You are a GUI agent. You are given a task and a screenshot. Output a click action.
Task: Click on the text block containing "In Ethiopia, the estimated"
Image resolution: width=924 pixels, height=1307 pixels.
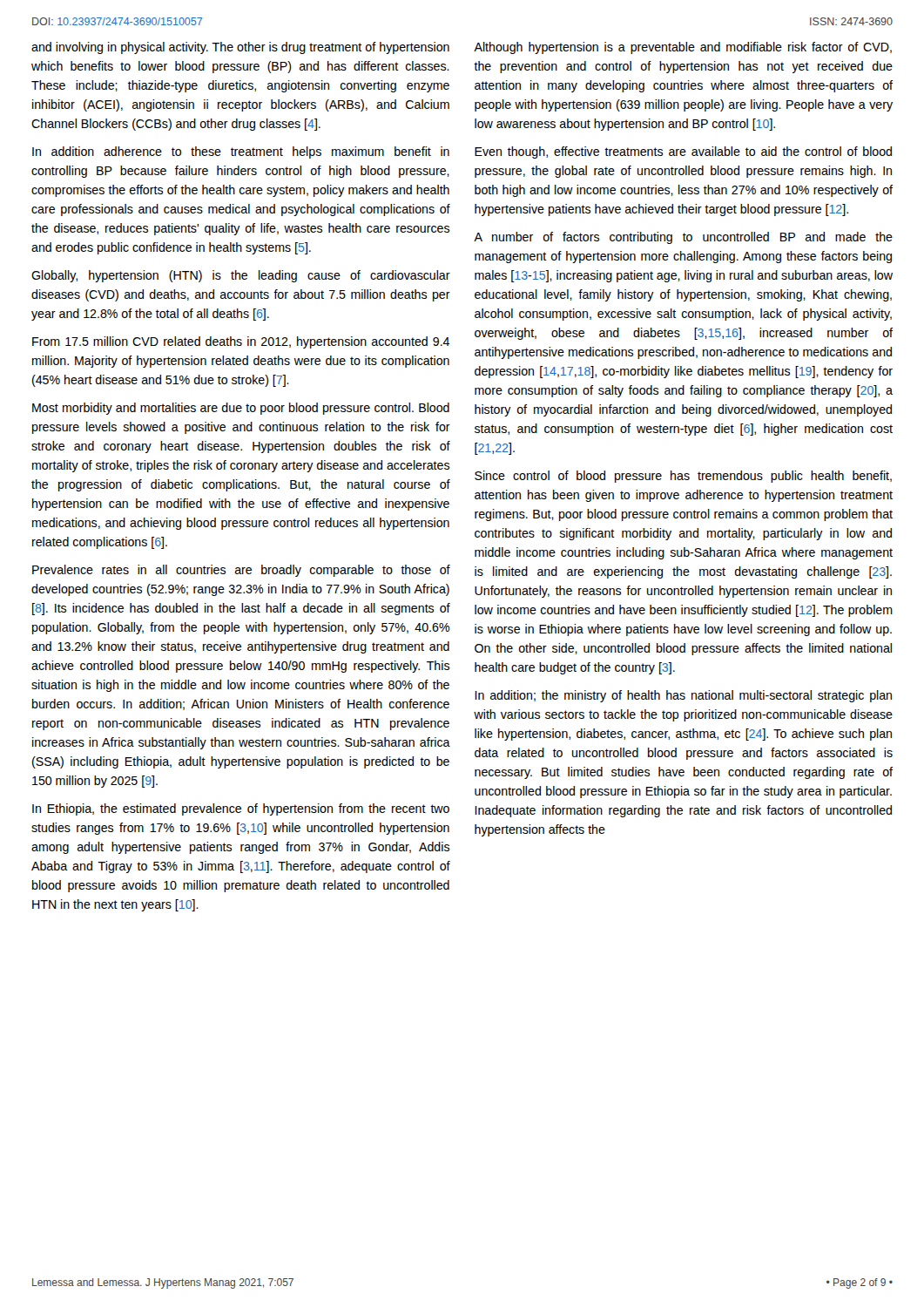pos(241,857)
